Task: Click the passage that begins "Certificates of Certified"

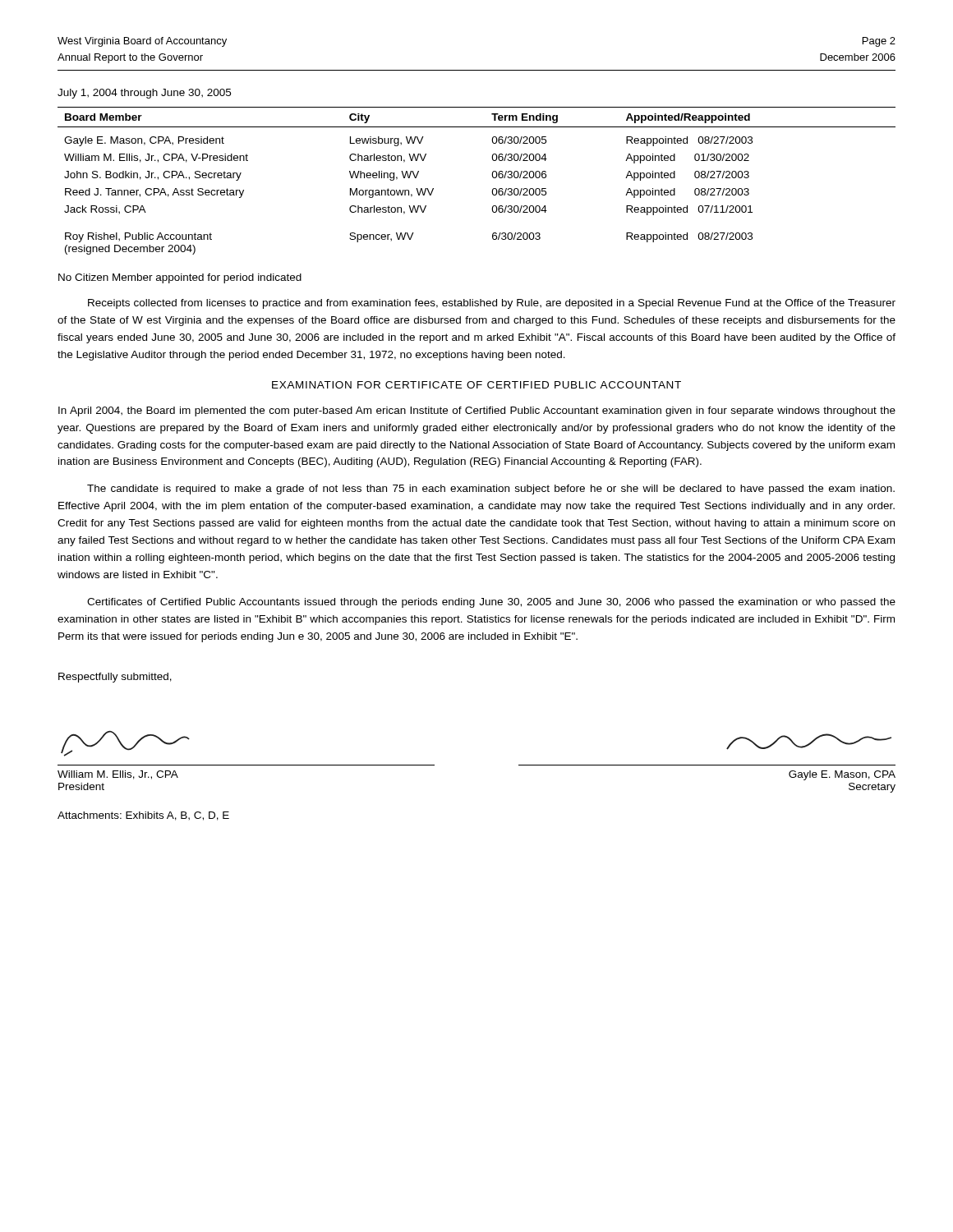Action: click(x=476, y=620)
